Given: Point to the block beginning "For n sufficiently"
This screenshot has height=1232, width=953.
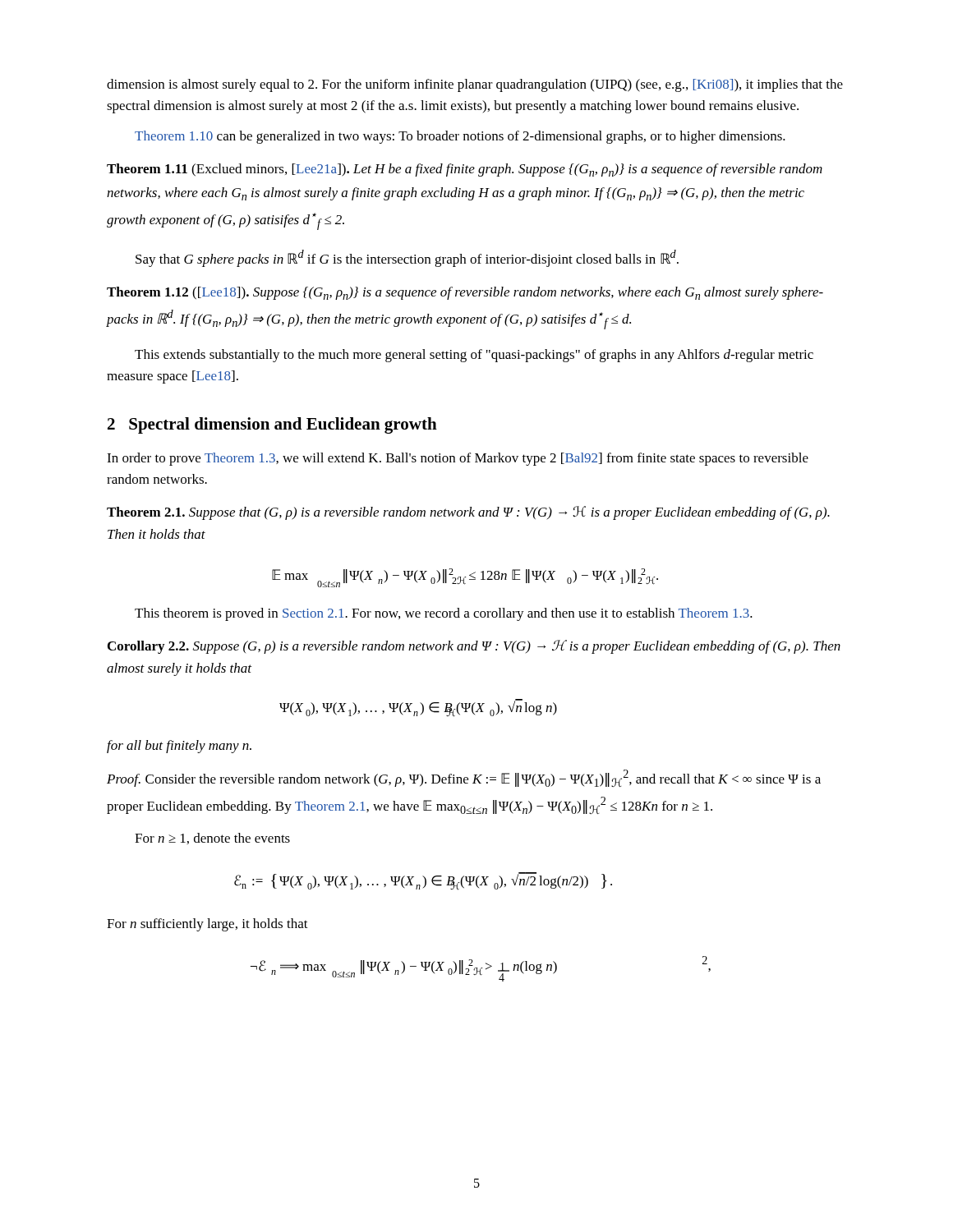Looking at the screenshot, I should [207, 923].
